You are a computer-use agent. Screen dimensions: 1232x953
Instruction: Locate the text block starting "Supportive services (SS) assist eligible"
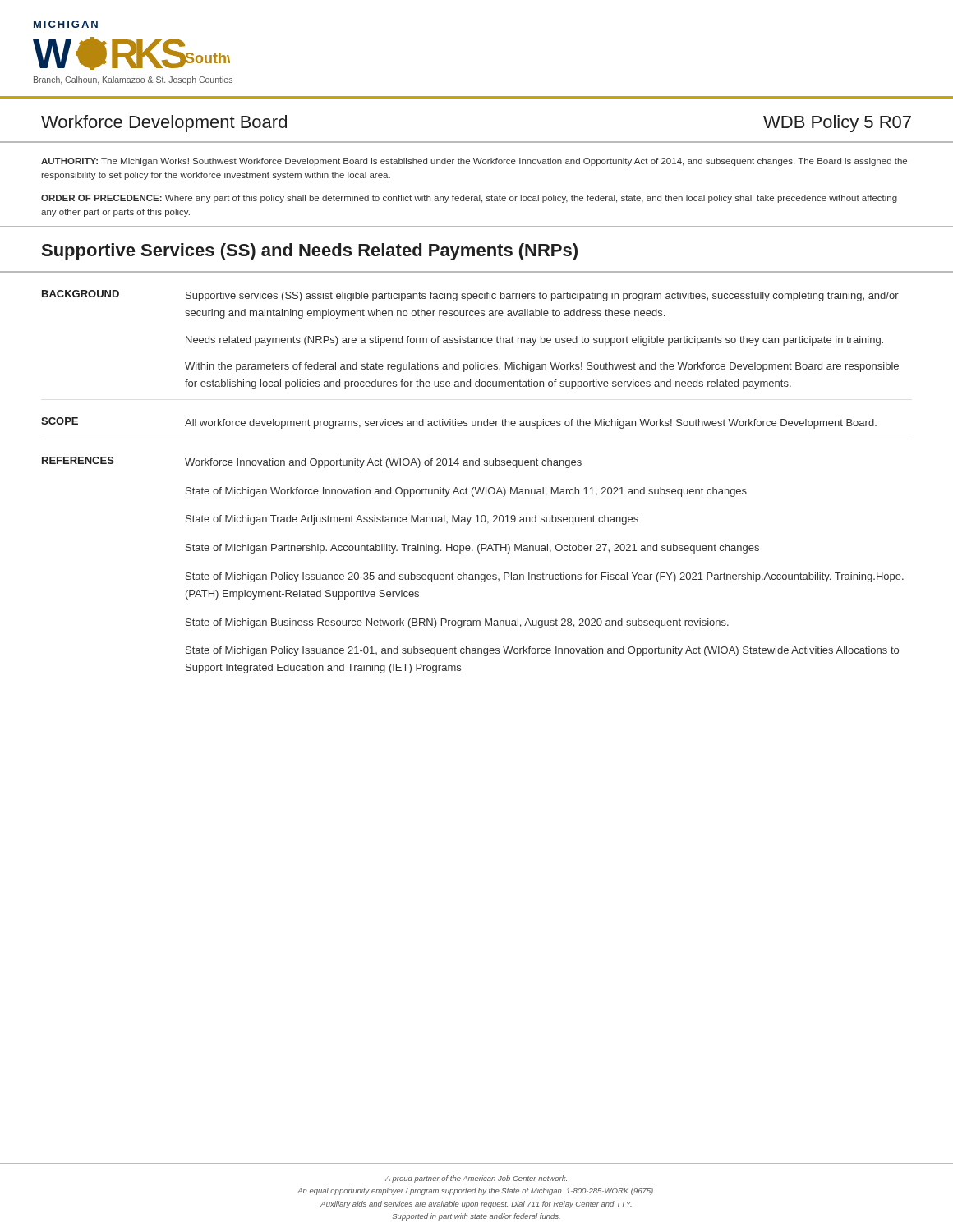pos(548,340)
